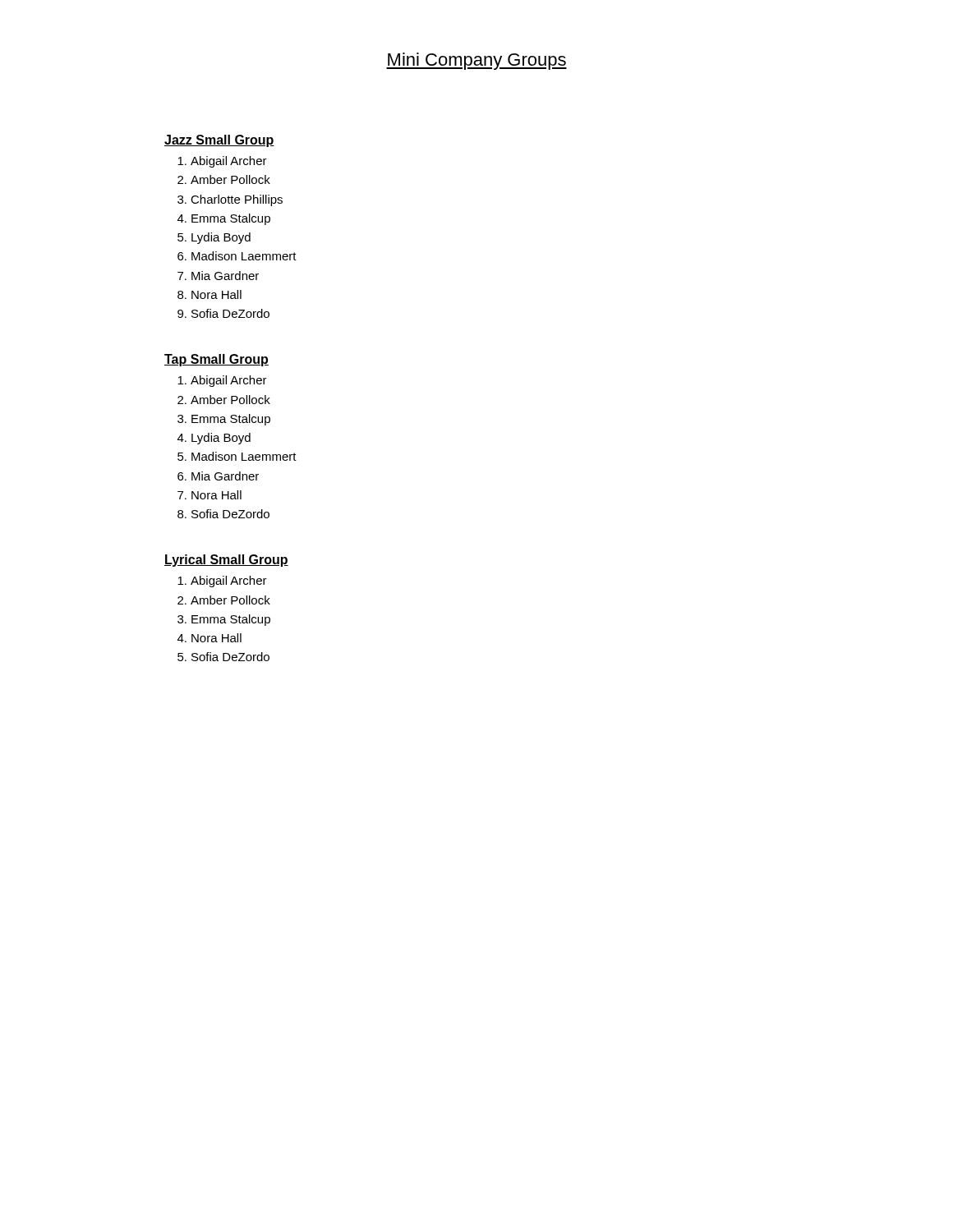Click on the list item containing "5.Madison Laemmert"

[230, 457]
